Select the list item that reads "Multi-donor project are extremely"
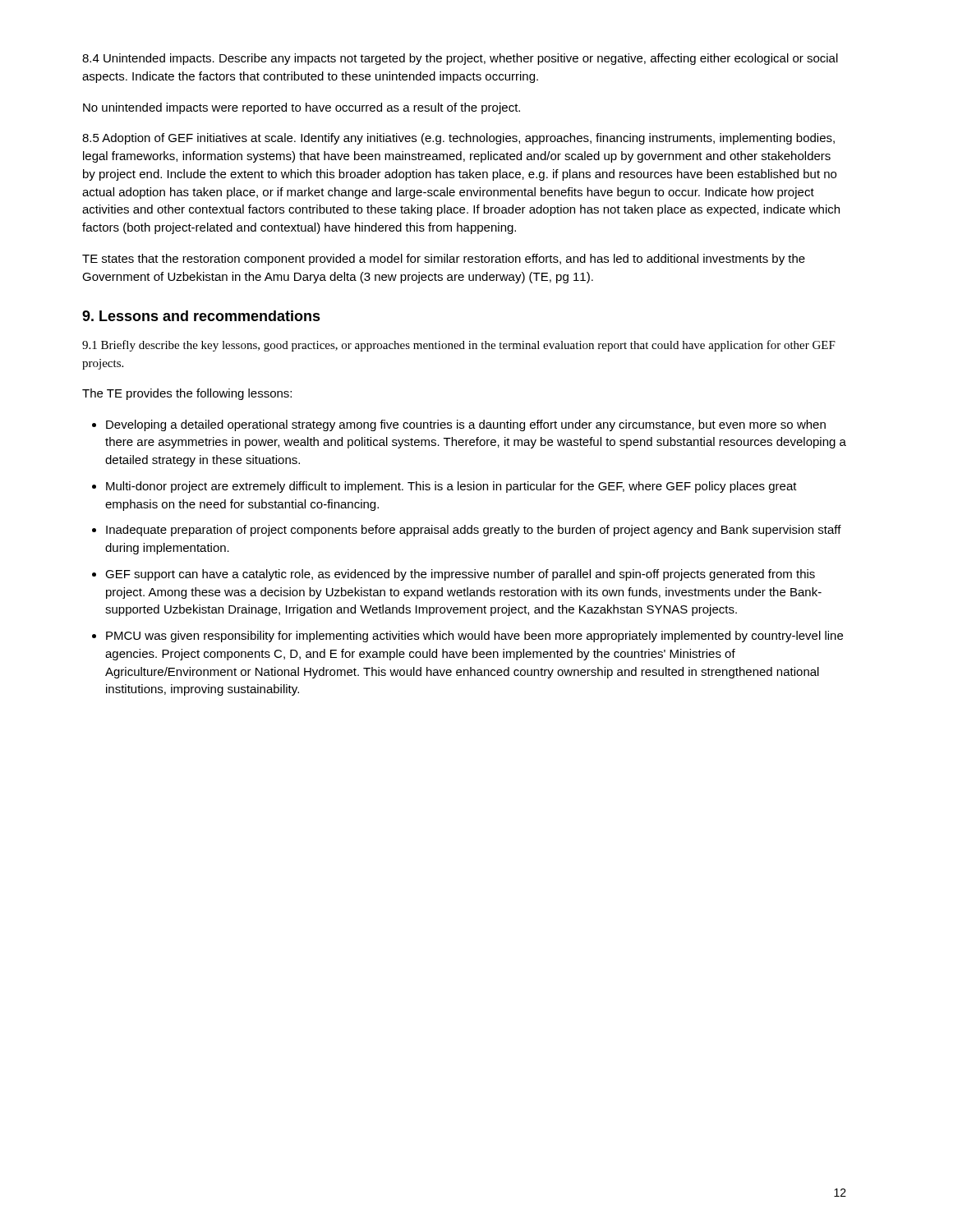Screen dimensions: 1232x953 click(x=451, y=495)
